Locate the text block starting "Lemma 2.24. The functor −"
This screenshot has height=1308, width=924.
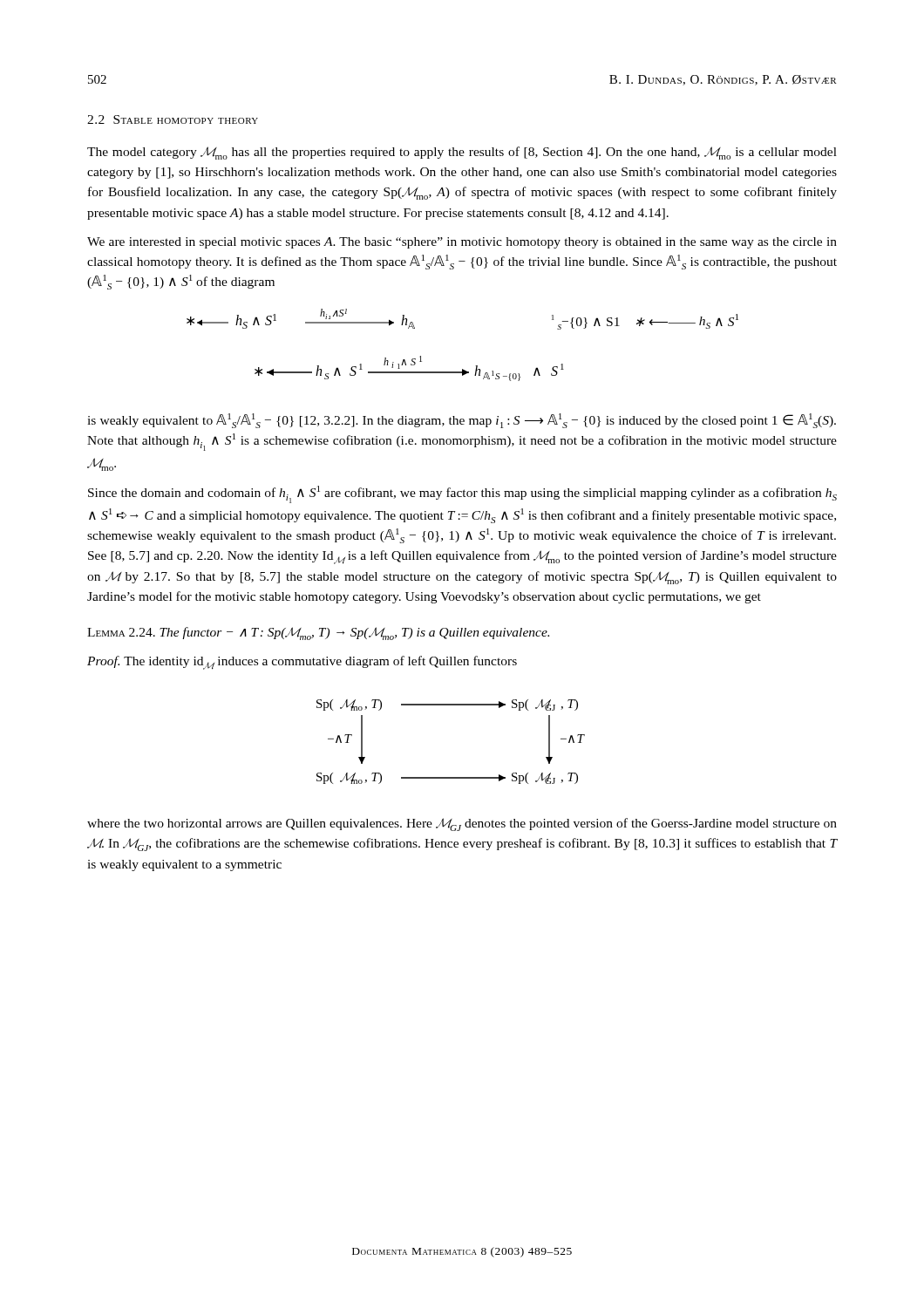pyautogui.click(x=462, y=632)
